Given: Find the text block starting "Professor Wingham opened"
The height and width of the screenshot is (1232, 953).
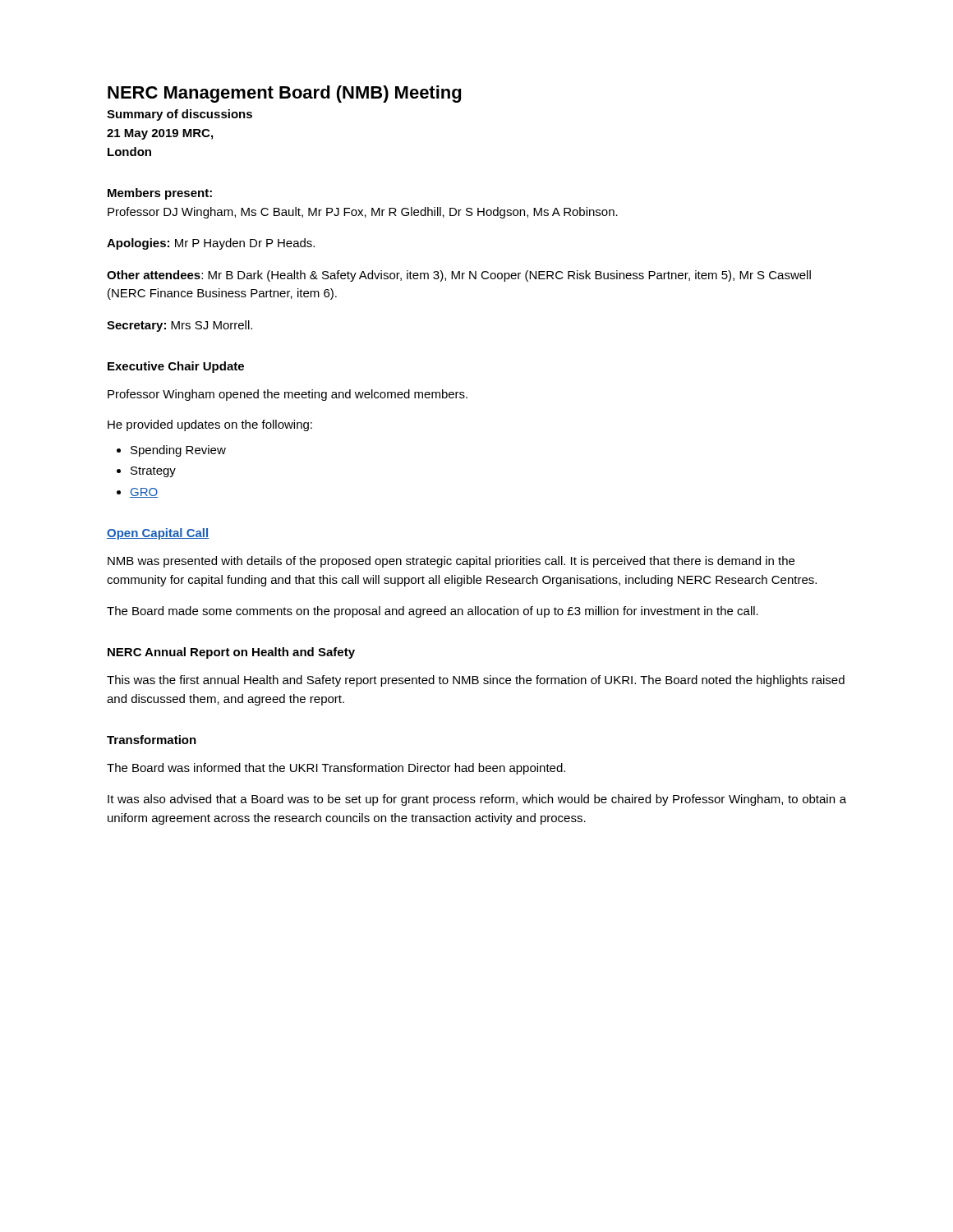Looking at the screenshot, I should click(288, 394).
